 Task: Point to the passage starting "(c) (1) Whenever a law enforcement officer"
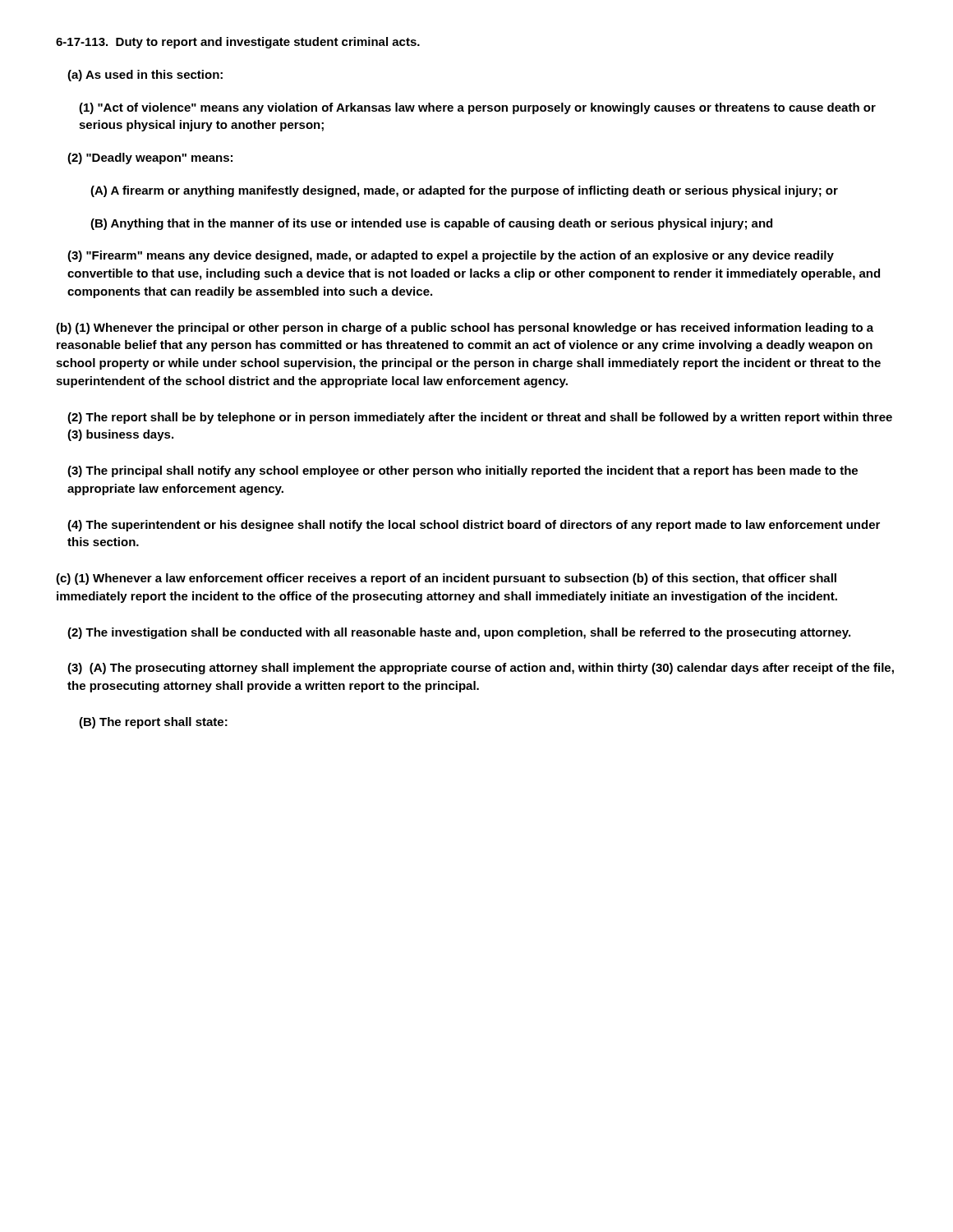(x=447, y=587)
